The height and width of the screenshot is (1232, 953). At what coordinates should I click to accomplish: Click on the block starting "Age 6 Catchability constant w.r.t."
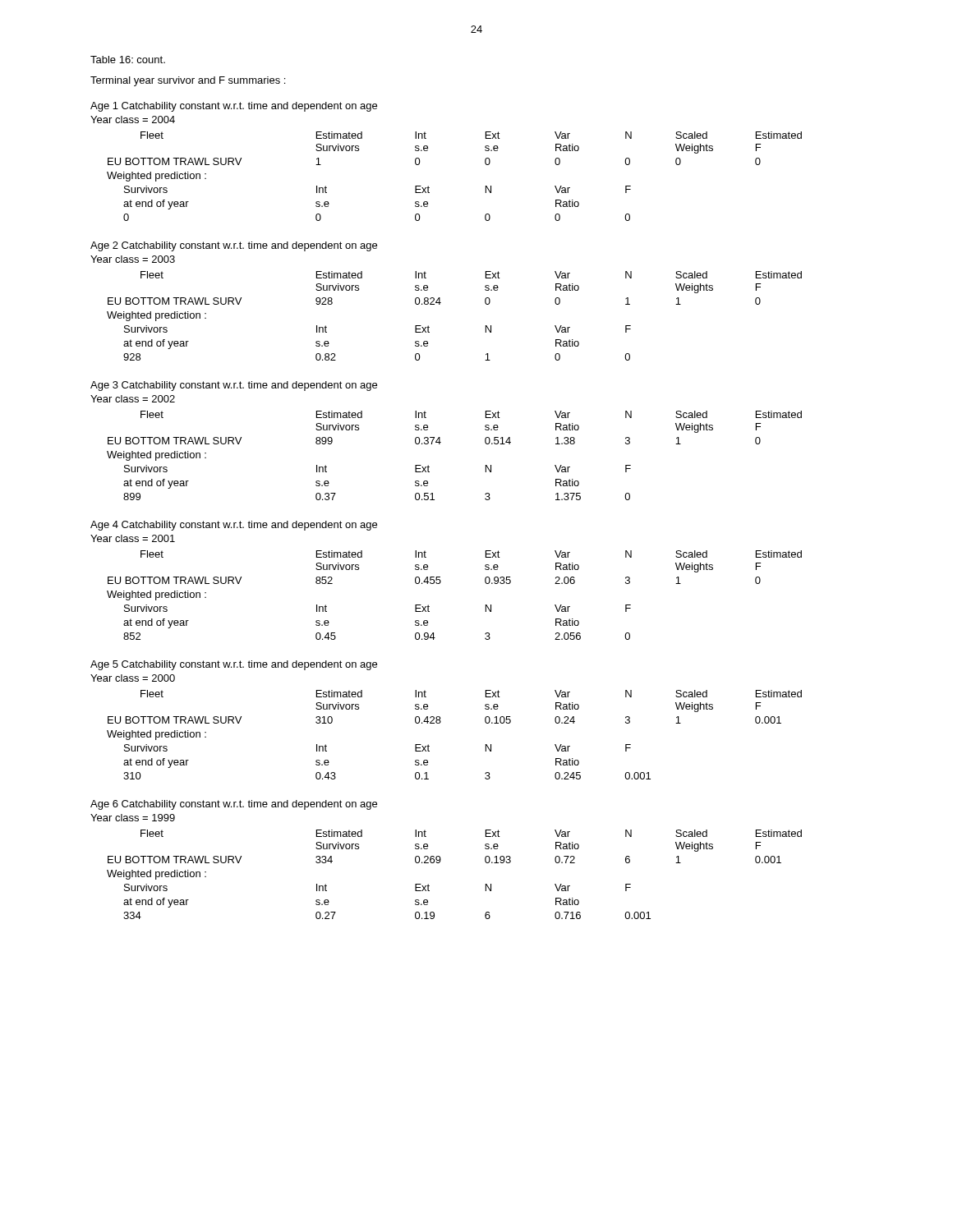[x=234, y=804]
